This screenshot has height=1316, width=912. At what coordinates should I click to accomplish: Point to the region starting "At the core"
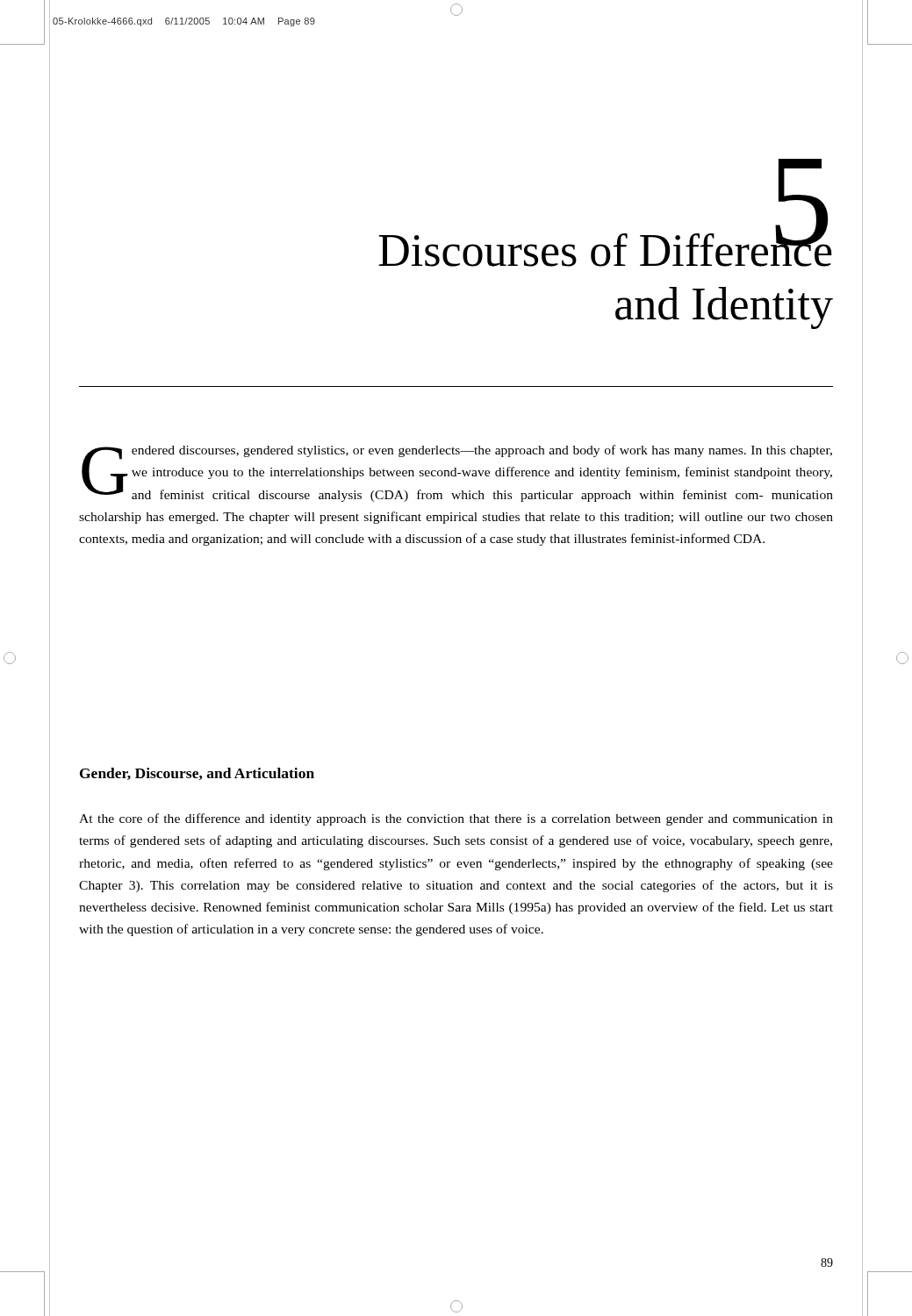[x=456, y=873]
